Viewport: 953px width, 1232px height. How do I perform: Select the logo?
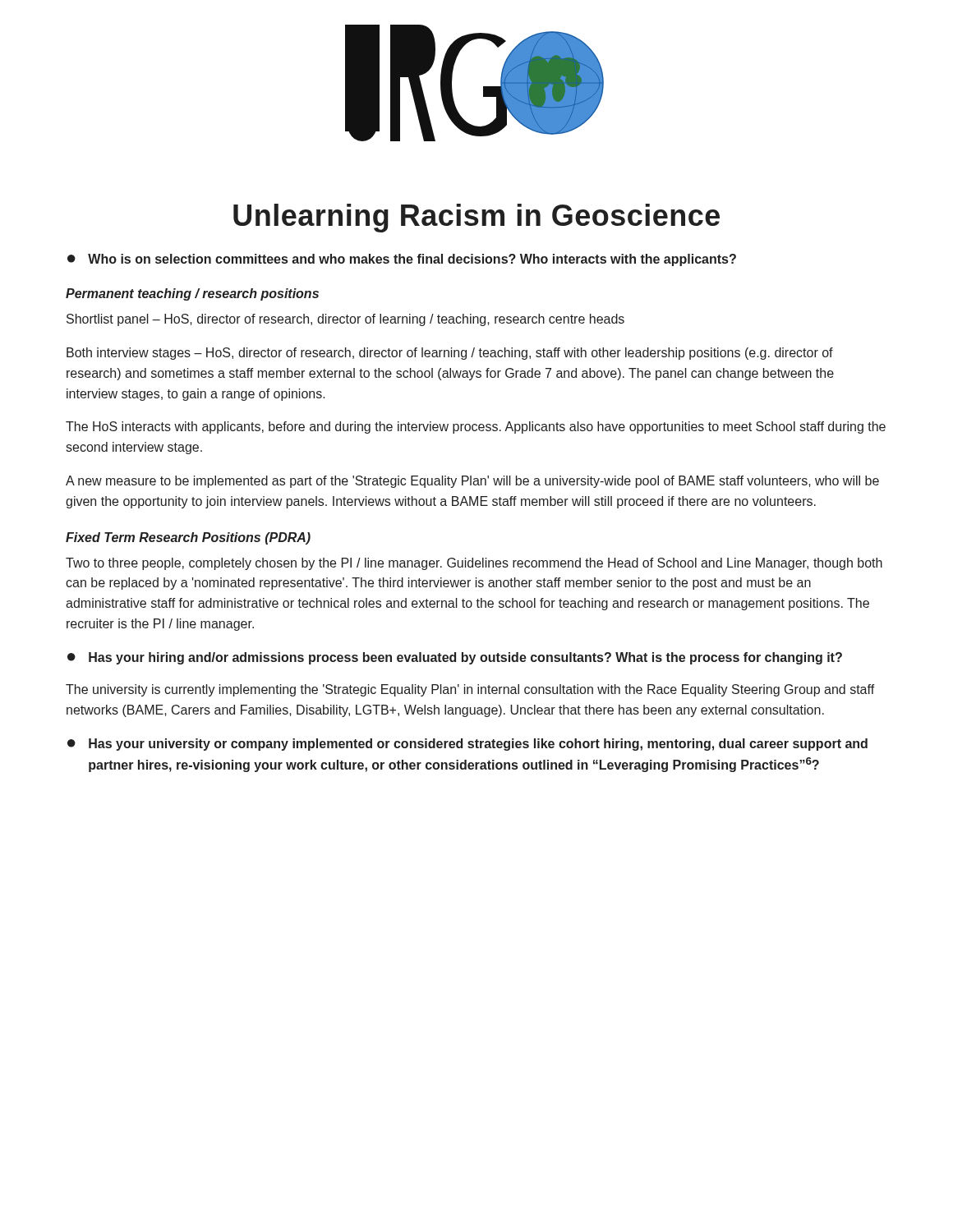point(476,108)
